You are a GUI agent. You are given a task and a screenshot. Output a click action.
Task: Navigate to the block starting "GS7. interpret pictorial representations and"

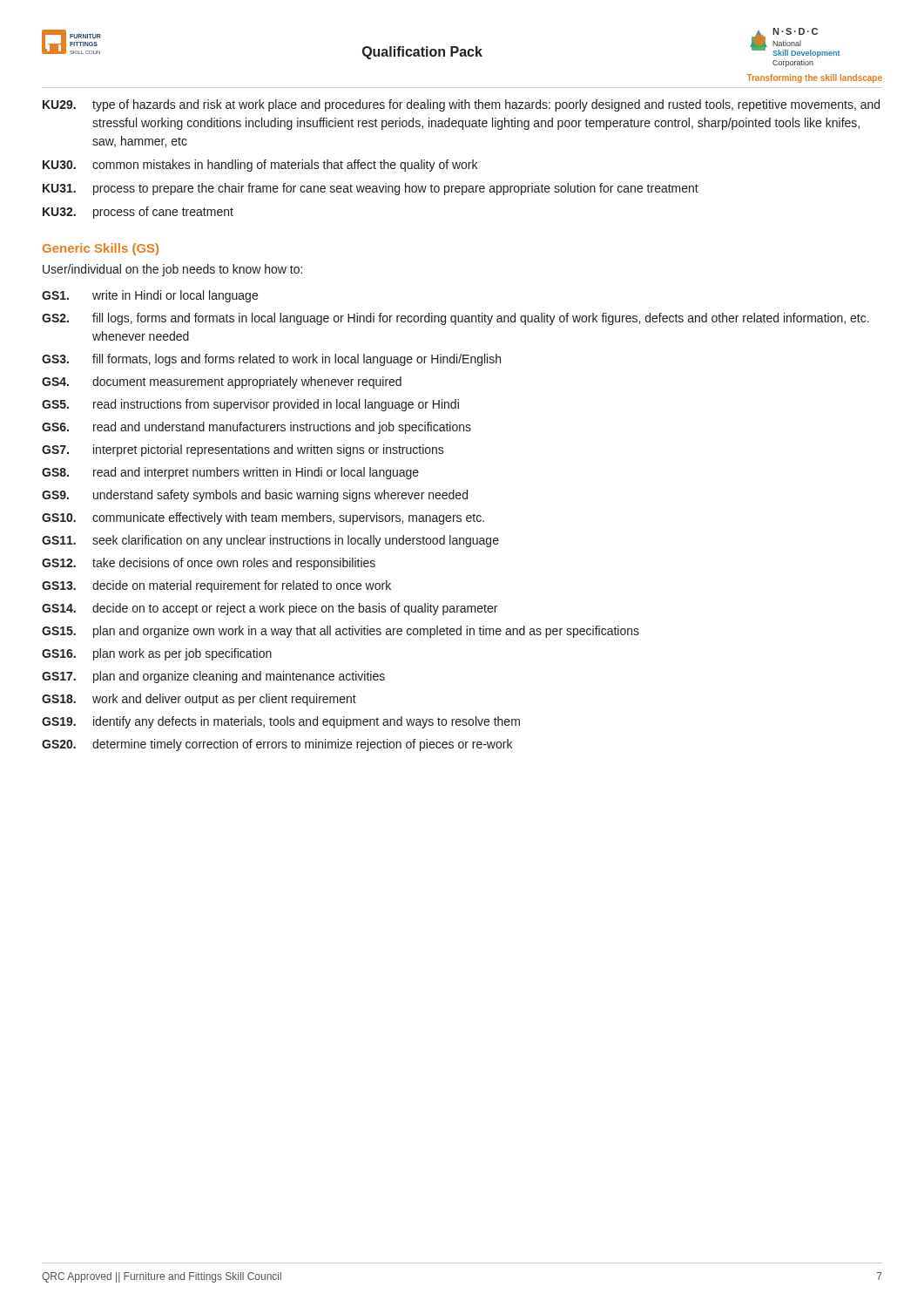[243, 450]
